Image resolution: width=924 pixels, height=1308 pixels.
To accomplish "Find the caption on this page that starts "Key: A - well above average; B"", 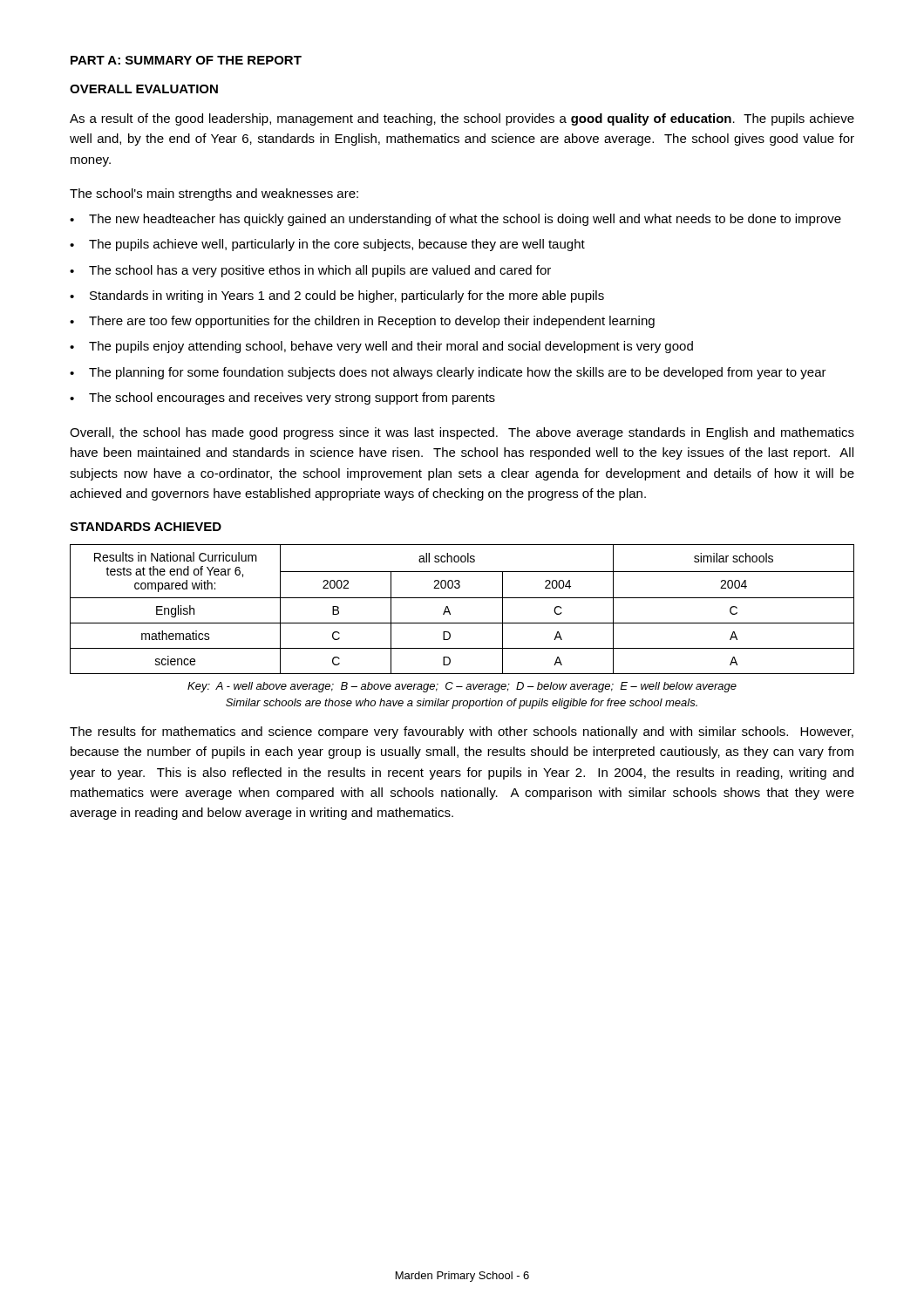I will tap(462, 686).
